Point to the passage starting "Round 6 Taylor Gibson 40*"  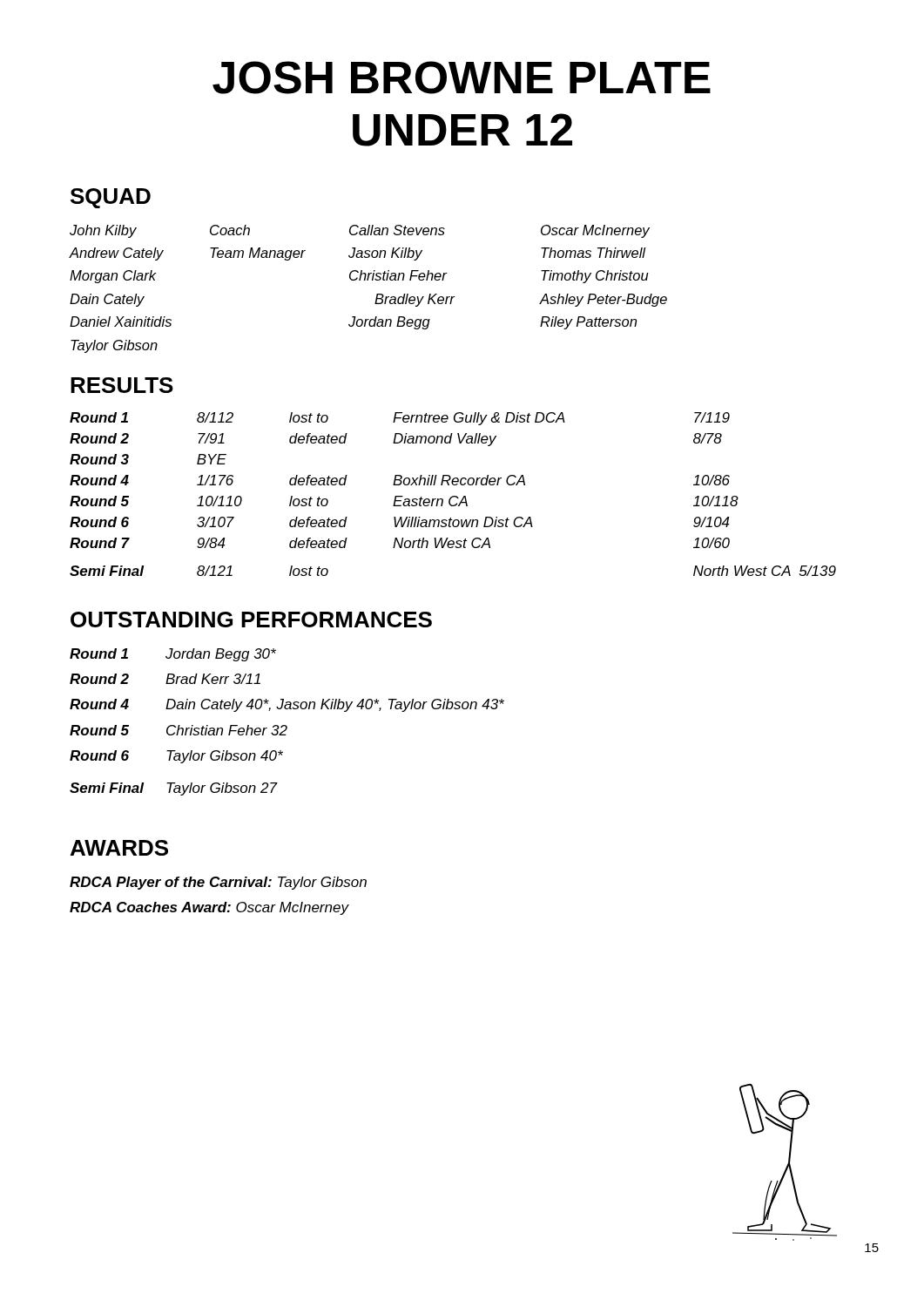176,756
